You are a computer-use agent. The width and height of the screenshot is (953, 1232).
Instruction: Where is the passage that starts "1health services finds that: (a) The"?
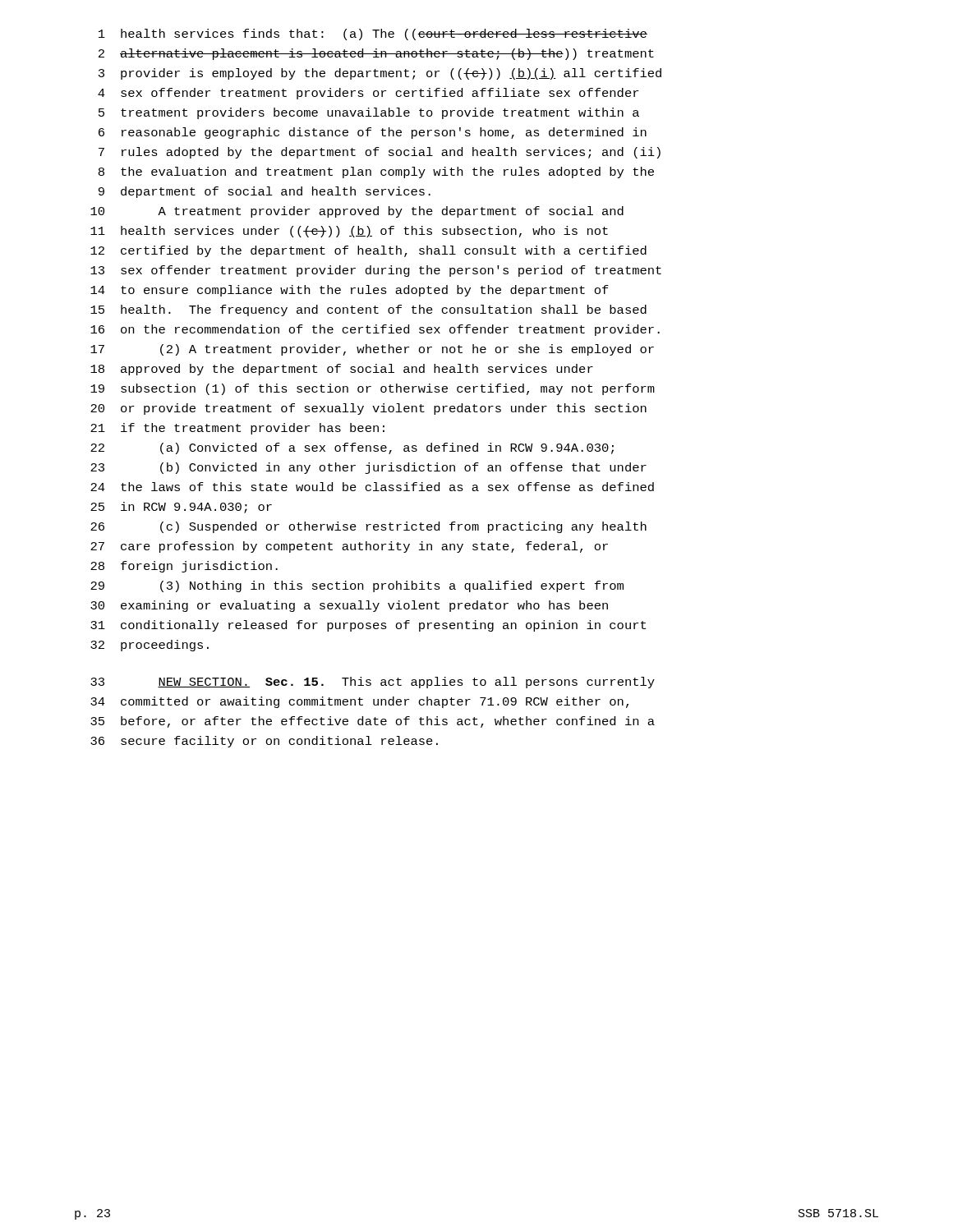click(476, 388)
